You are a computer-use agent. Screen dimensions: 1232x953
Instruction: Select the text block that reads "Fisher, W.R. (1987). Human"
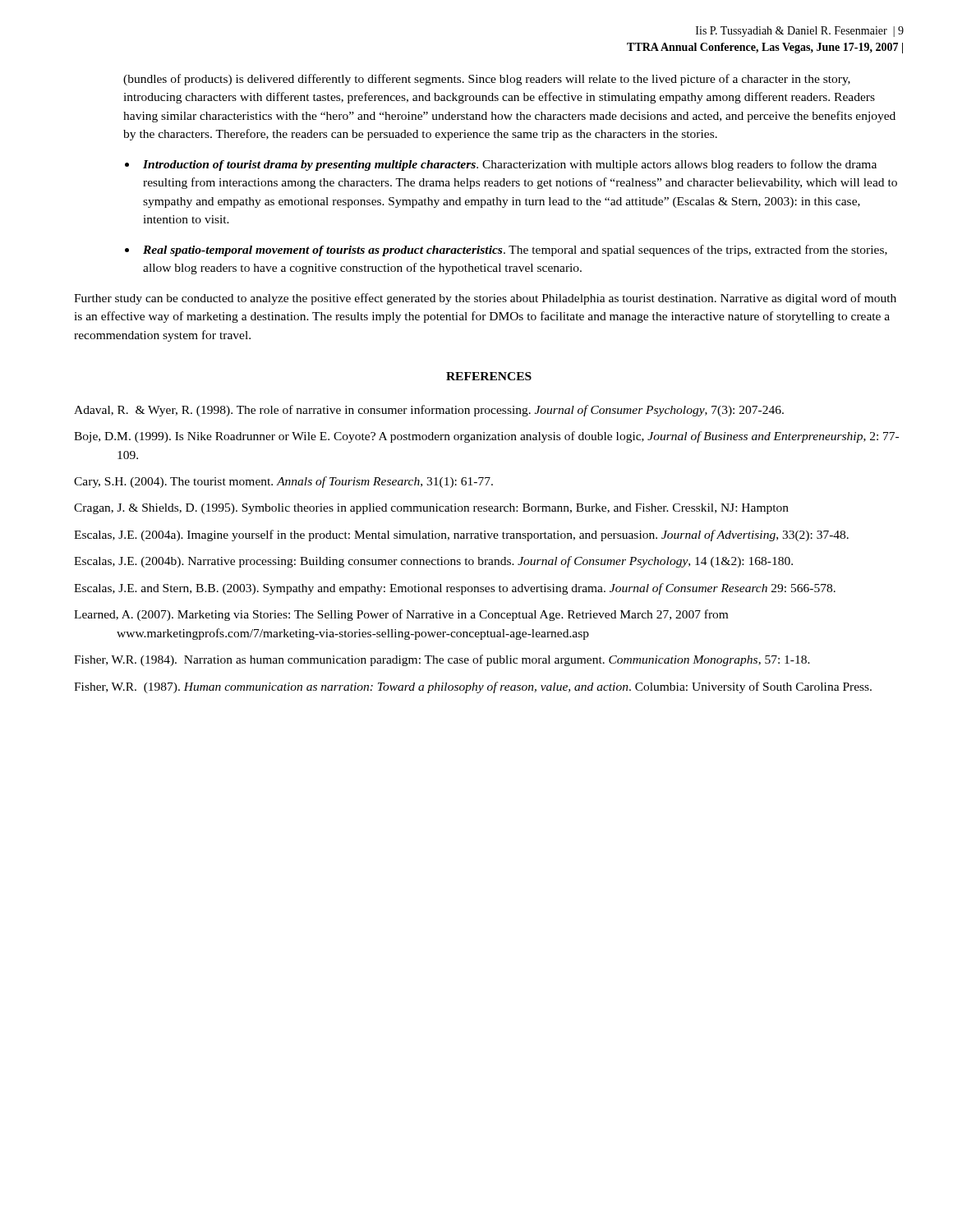click(473, 686)
